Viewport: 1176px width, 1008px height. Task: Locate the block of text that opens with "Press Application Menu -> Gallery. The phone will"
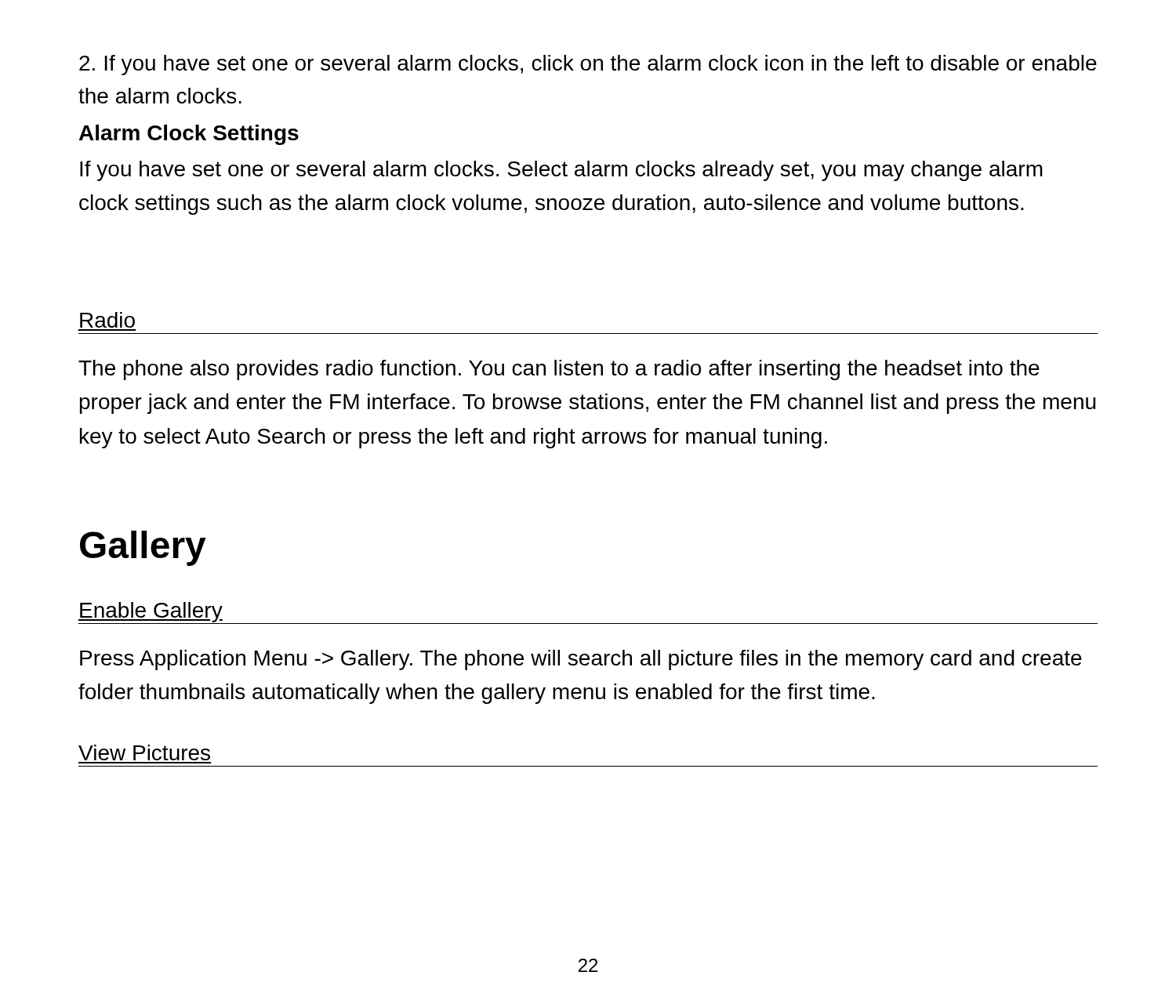pyautogui.click(x=580, y=675)
